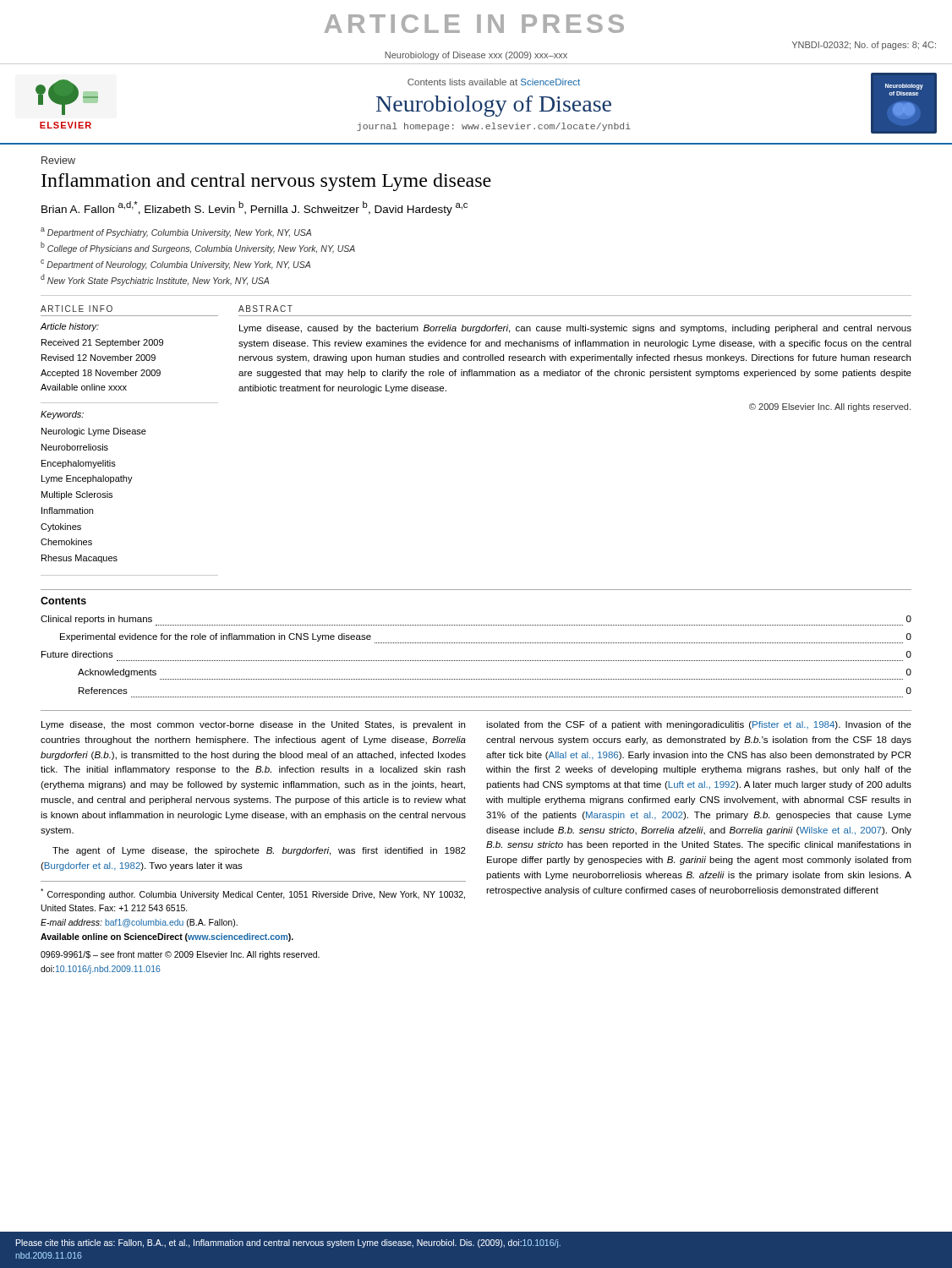Click on the list item with the text "Acknowledgments 0"
This screenshot has width=952, height=1268.
485,673
